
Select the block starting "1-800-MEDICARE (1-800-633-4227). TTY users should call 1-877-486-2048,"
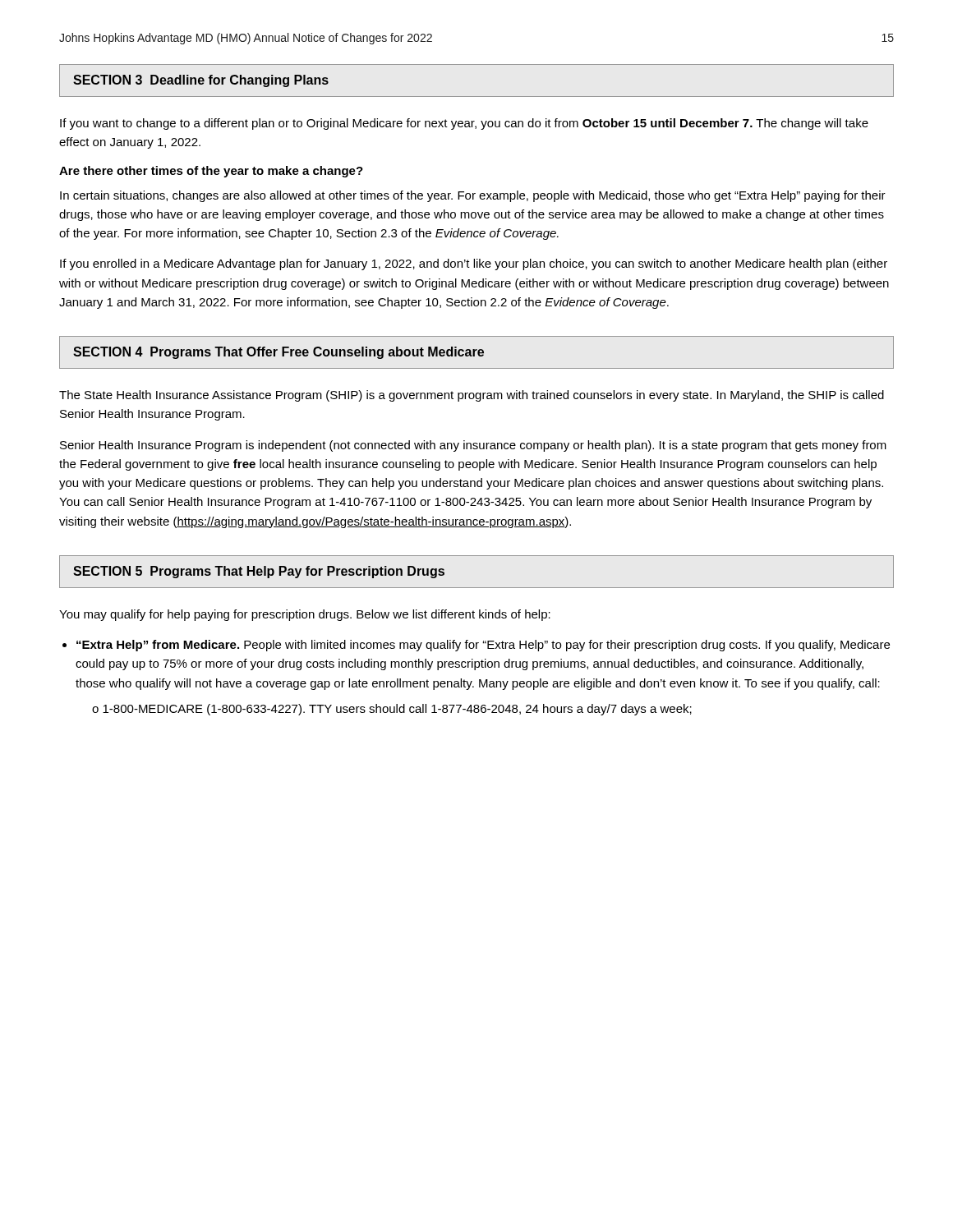click(397, 708)
